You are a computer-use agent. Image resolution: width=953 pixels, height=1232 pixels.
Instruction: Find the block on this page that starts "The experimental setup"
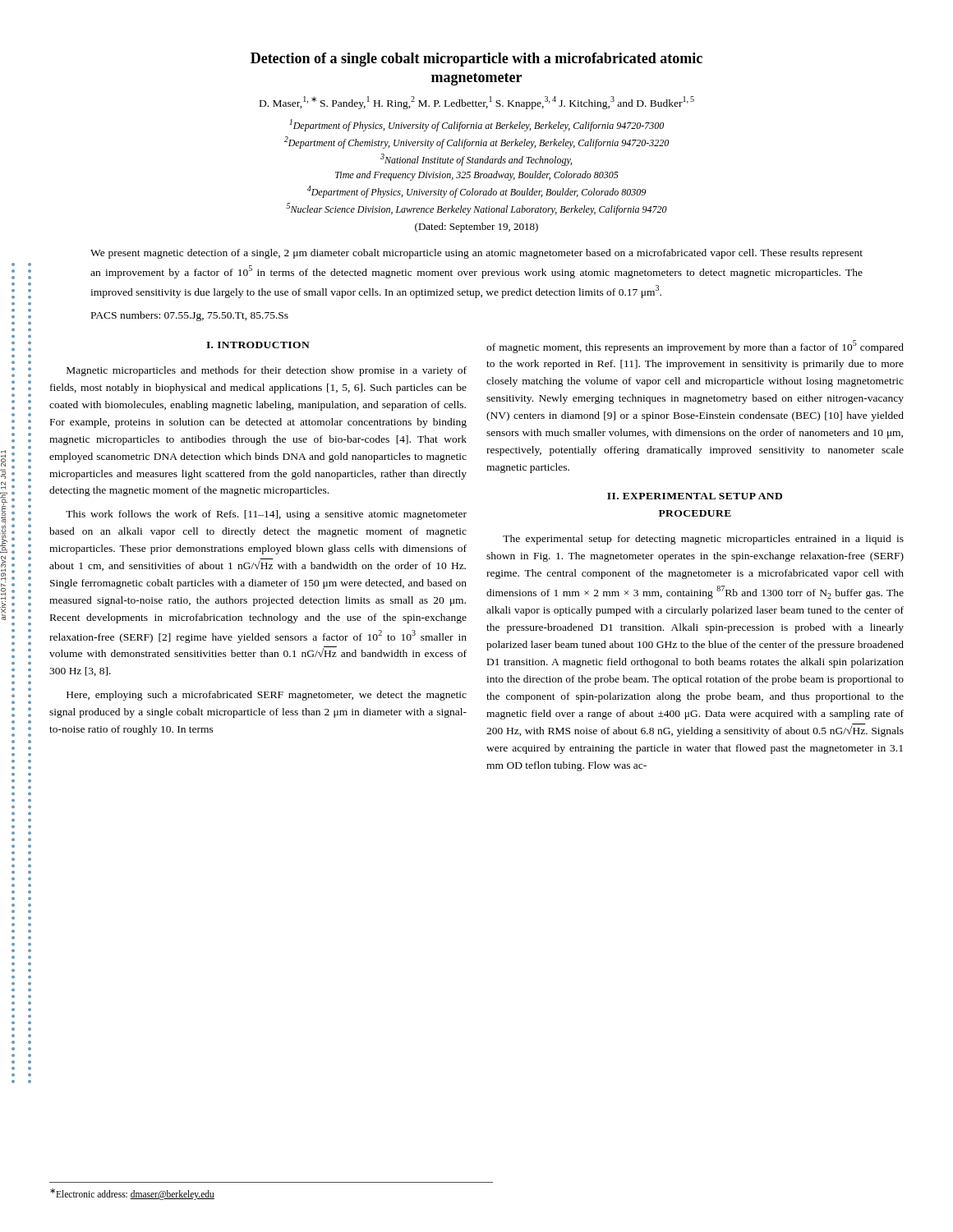coord(695,652)
